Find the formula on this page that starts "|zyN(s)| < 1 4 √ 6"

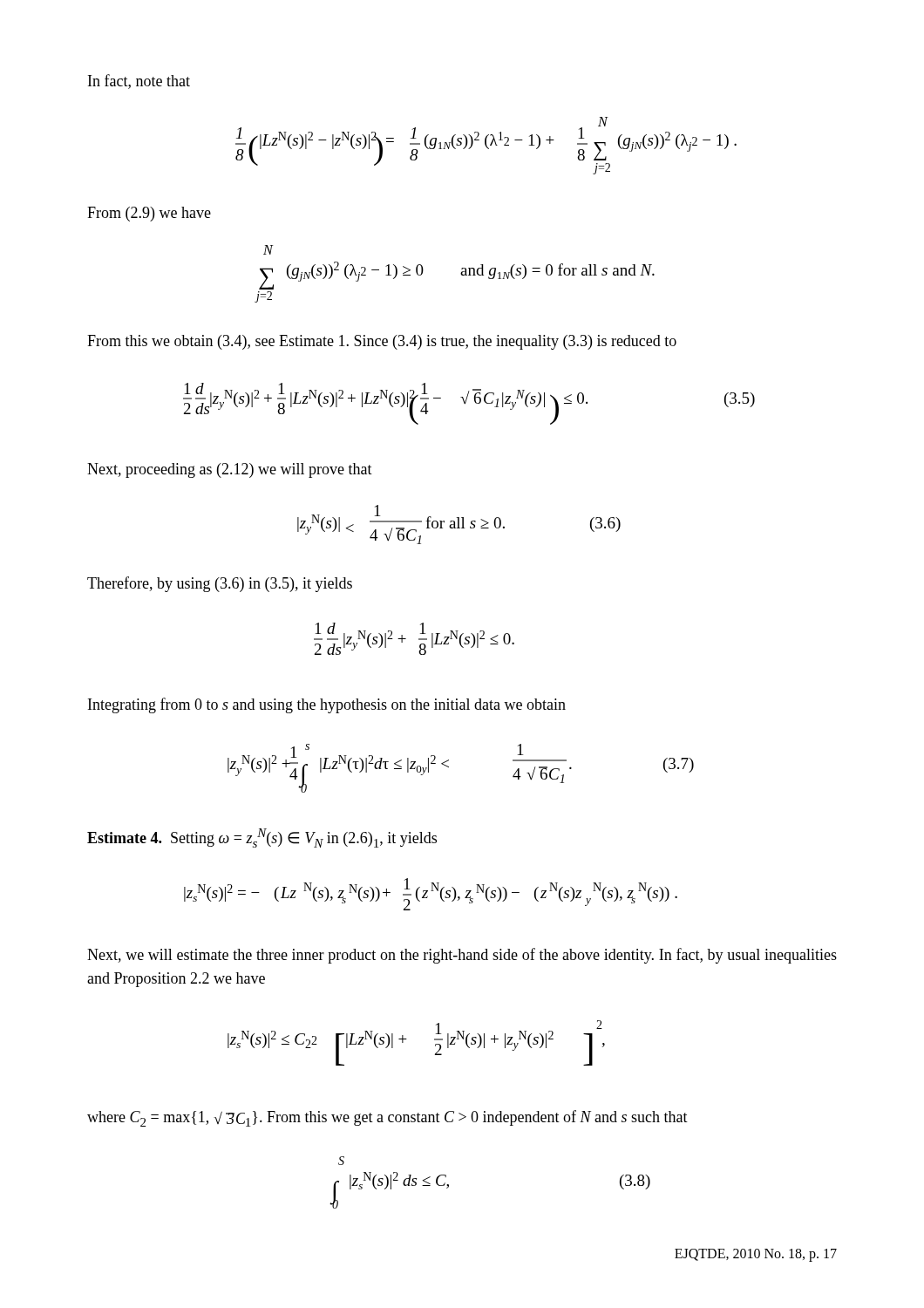(462, 524)
